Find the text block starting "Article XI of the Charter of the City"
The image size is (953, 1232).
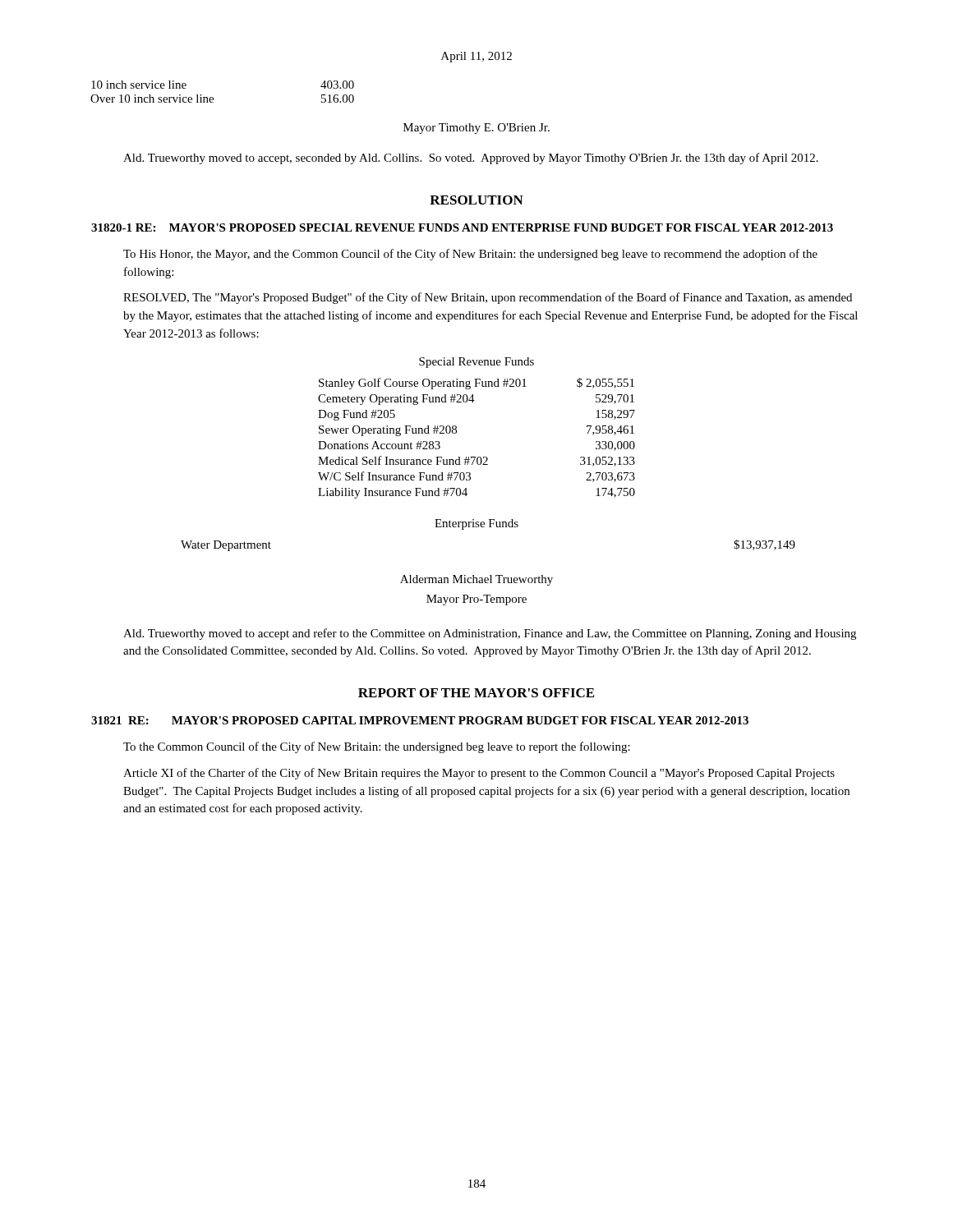coord(493,791)
